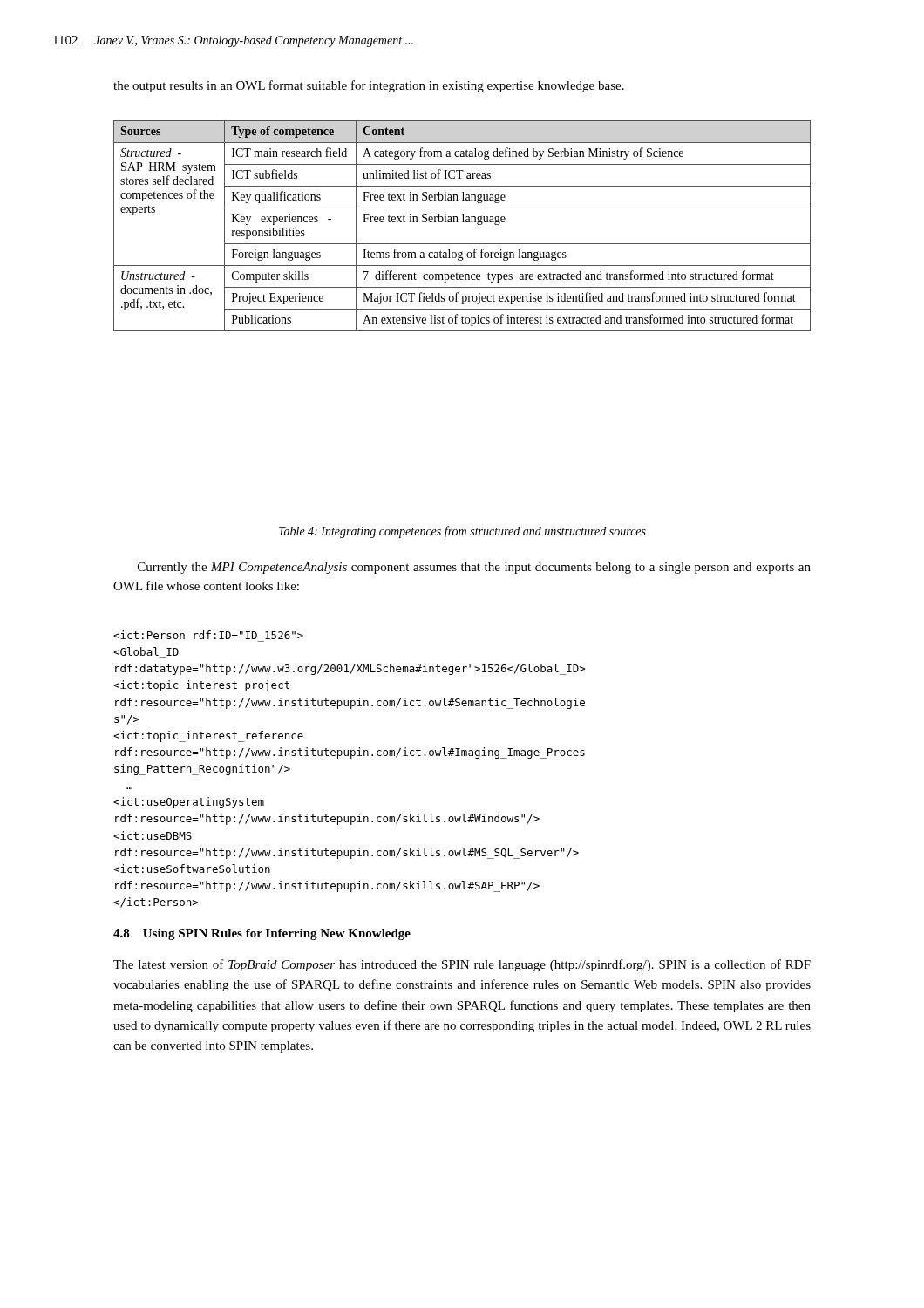Click on the table containing "ICT main research field"

(x=462, y=226)
